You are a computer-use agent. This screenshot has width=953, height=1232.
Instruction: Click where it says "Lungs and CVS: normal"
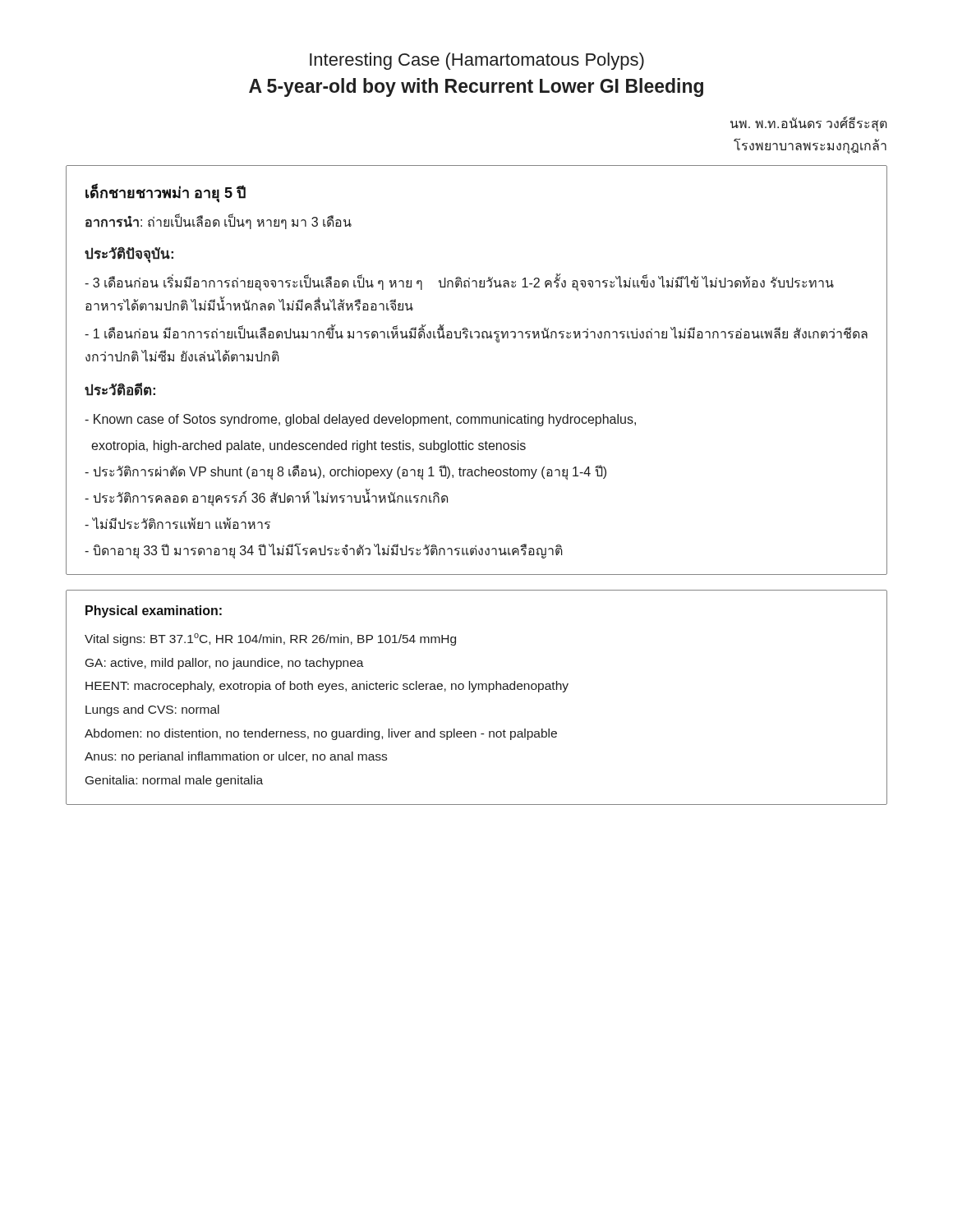click(x=152, y=709)
